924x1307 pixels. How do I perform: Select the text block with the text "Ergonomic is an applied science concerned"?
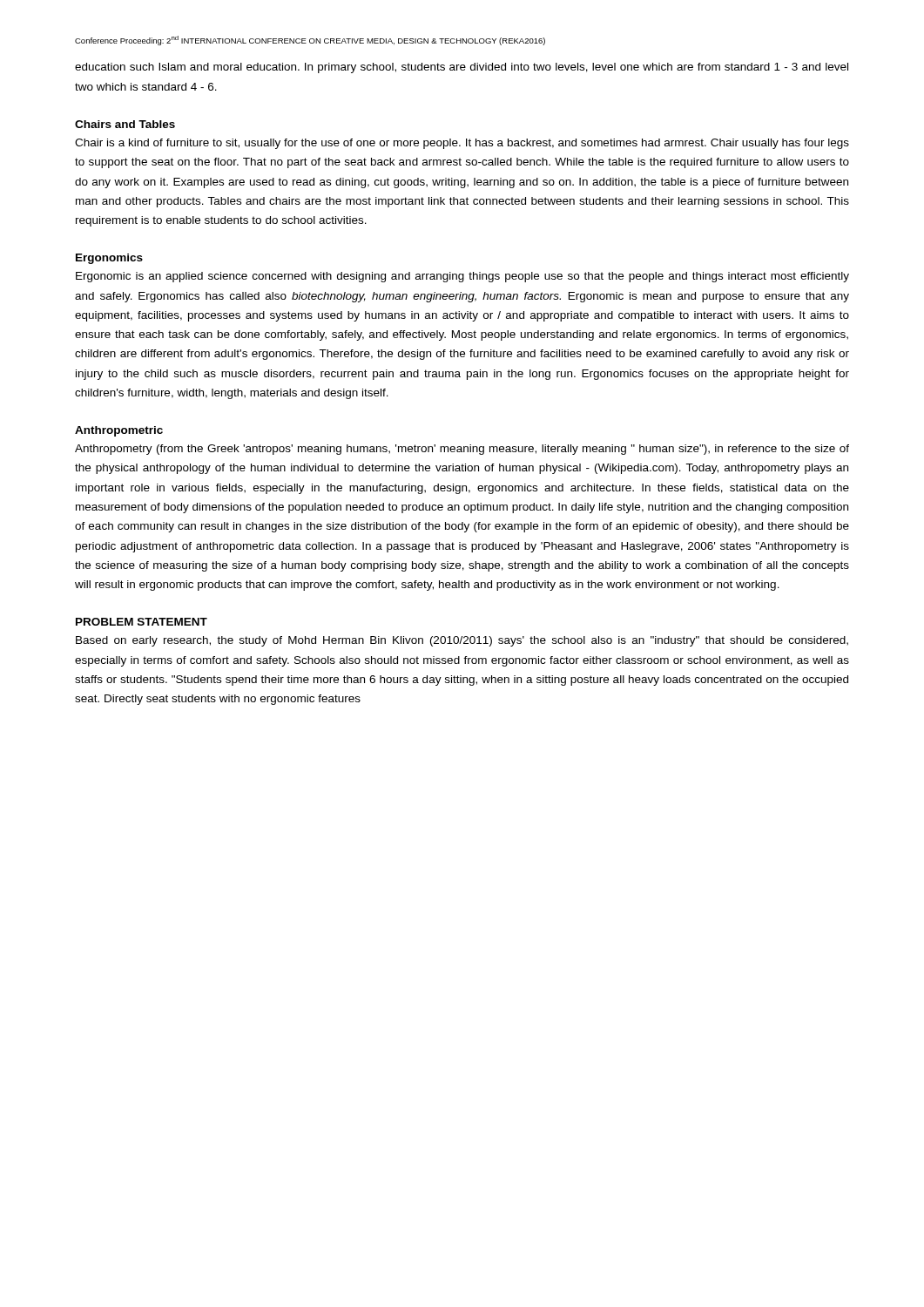pos(462,335)
